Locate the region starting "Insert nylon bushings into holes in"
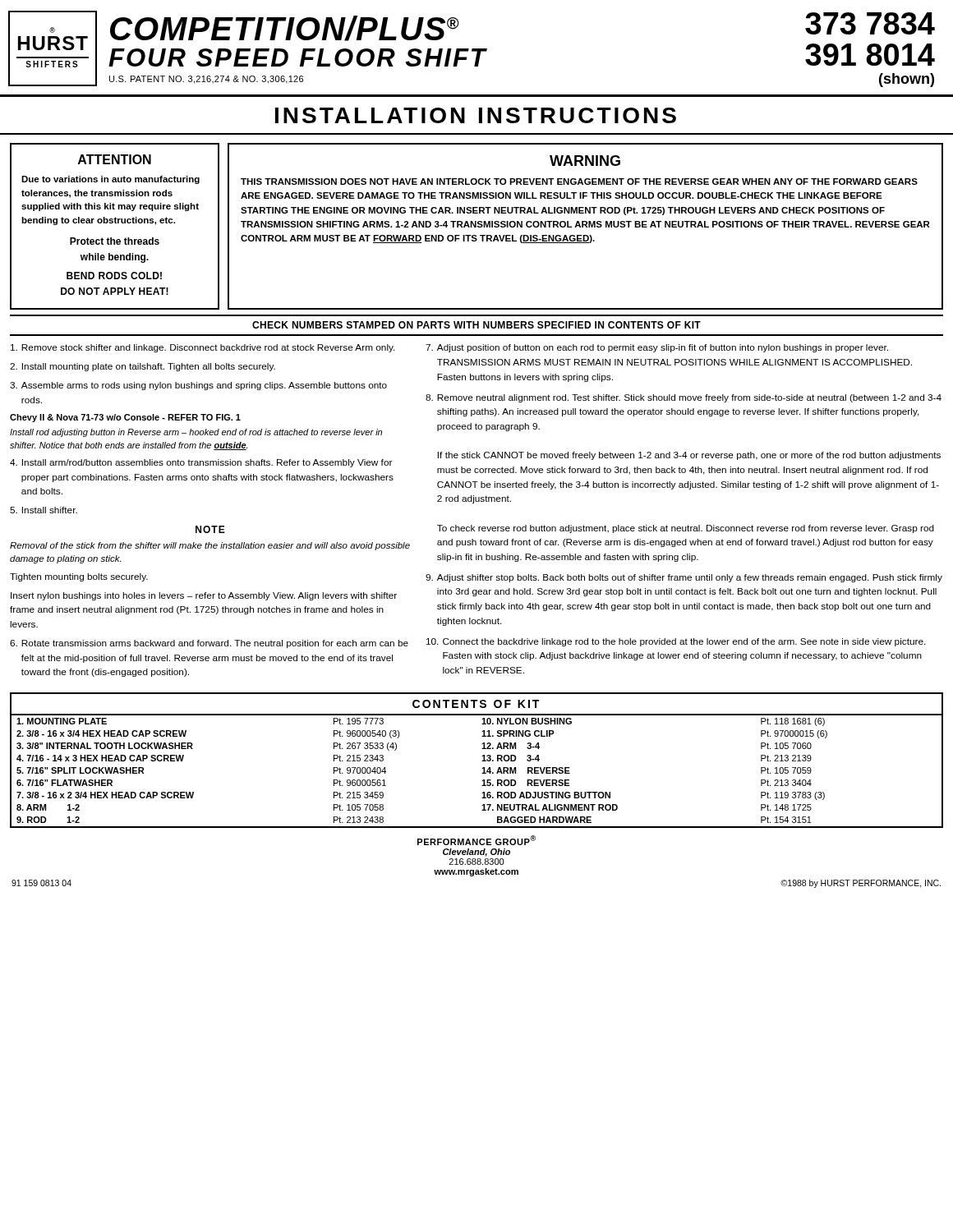 click(203, 610)
